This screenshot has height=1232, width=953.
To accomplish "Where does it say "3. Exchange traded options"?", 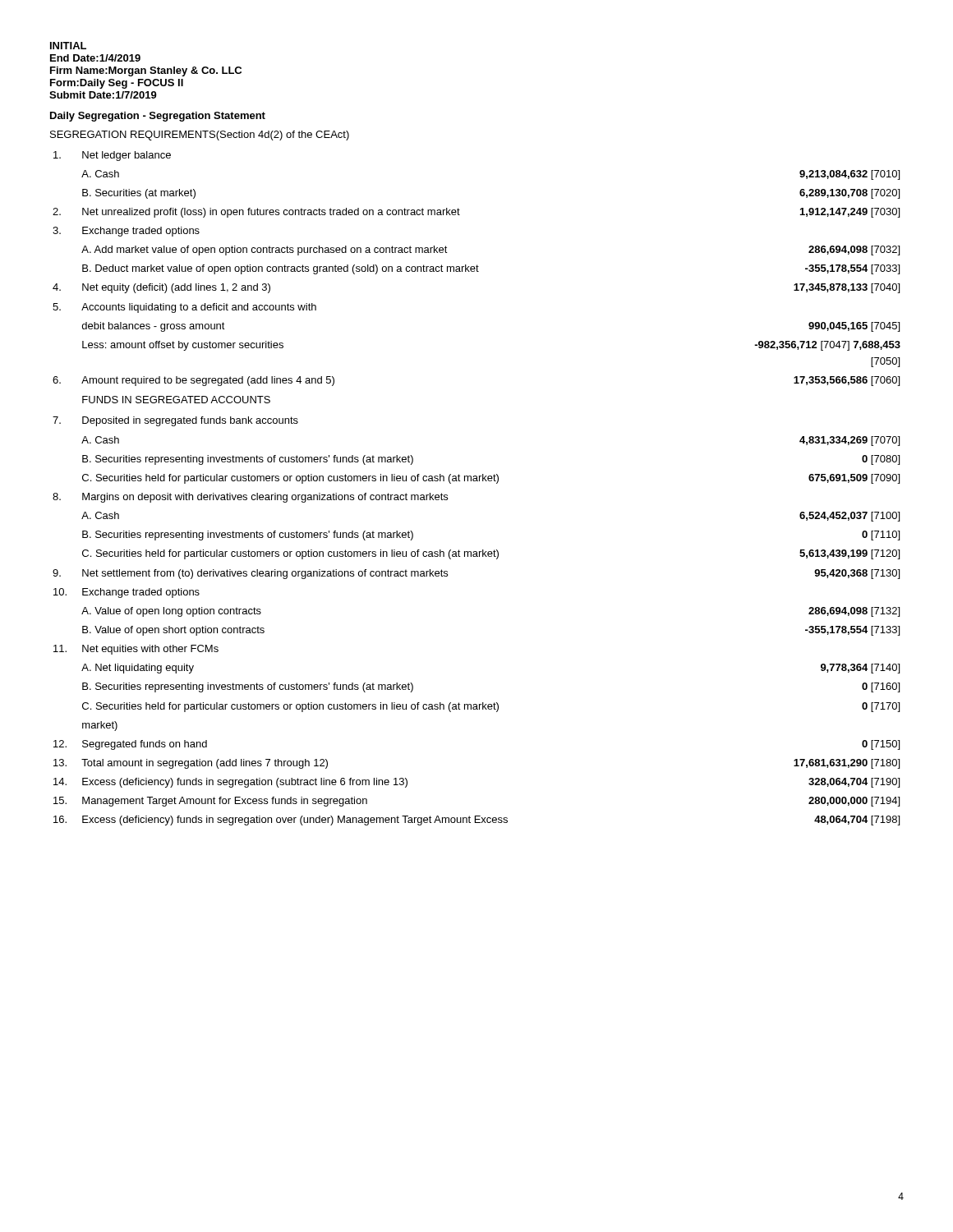I will coord(126,232).
